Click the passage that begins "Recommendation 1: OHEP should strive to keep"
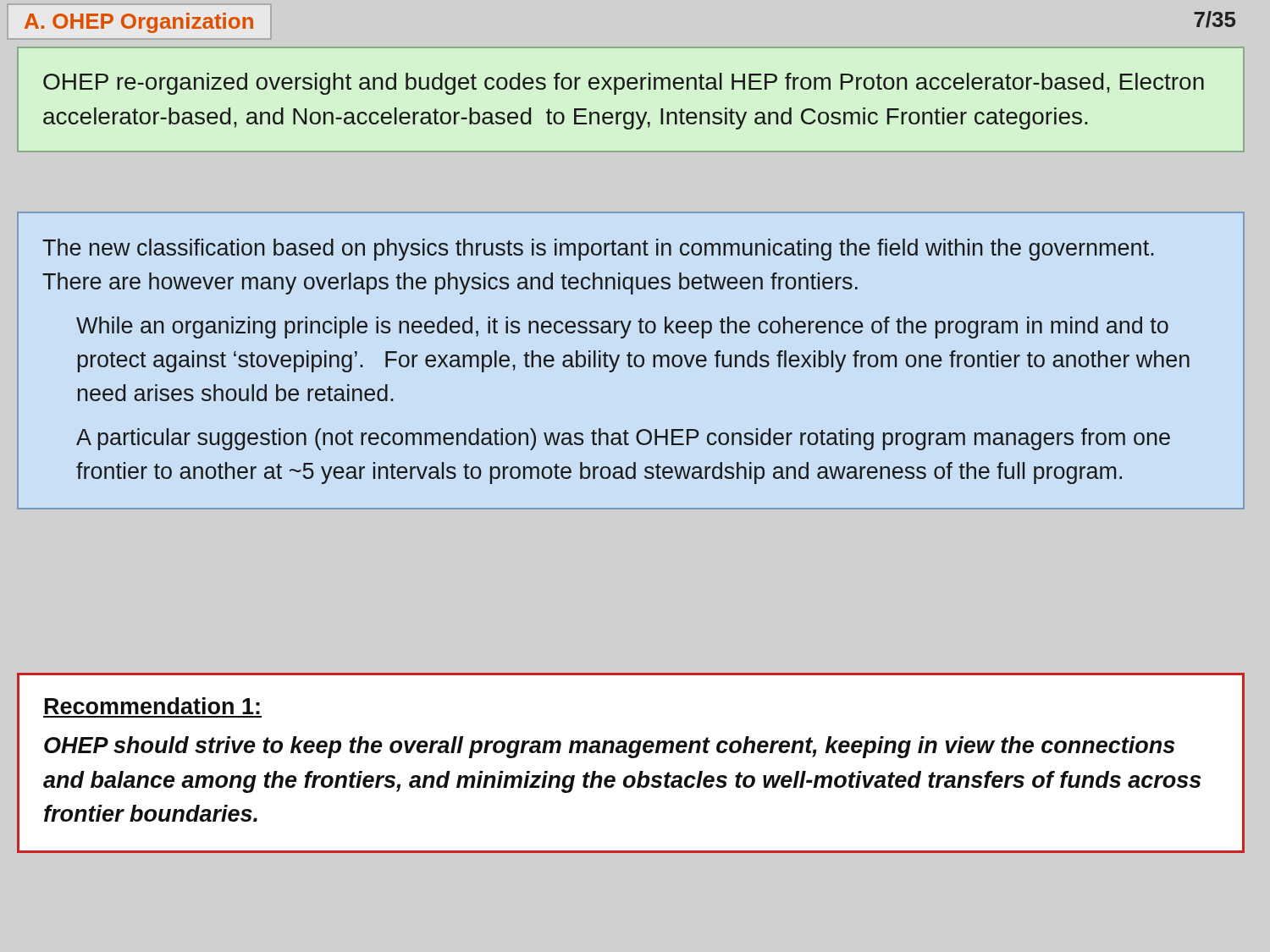 click(631, 763)
